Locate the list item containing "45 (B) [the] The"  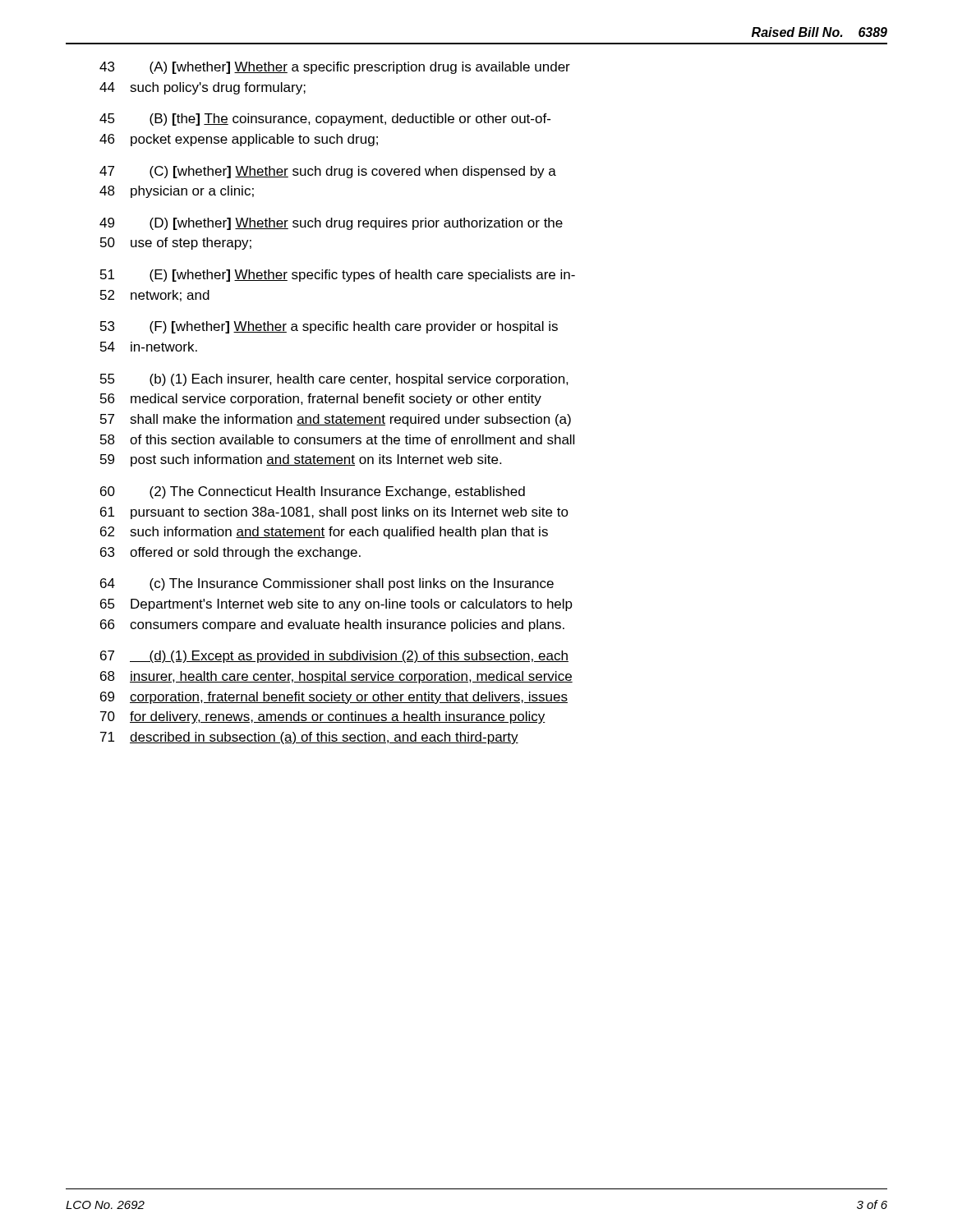pyautogui.click(x=476, y=130)
